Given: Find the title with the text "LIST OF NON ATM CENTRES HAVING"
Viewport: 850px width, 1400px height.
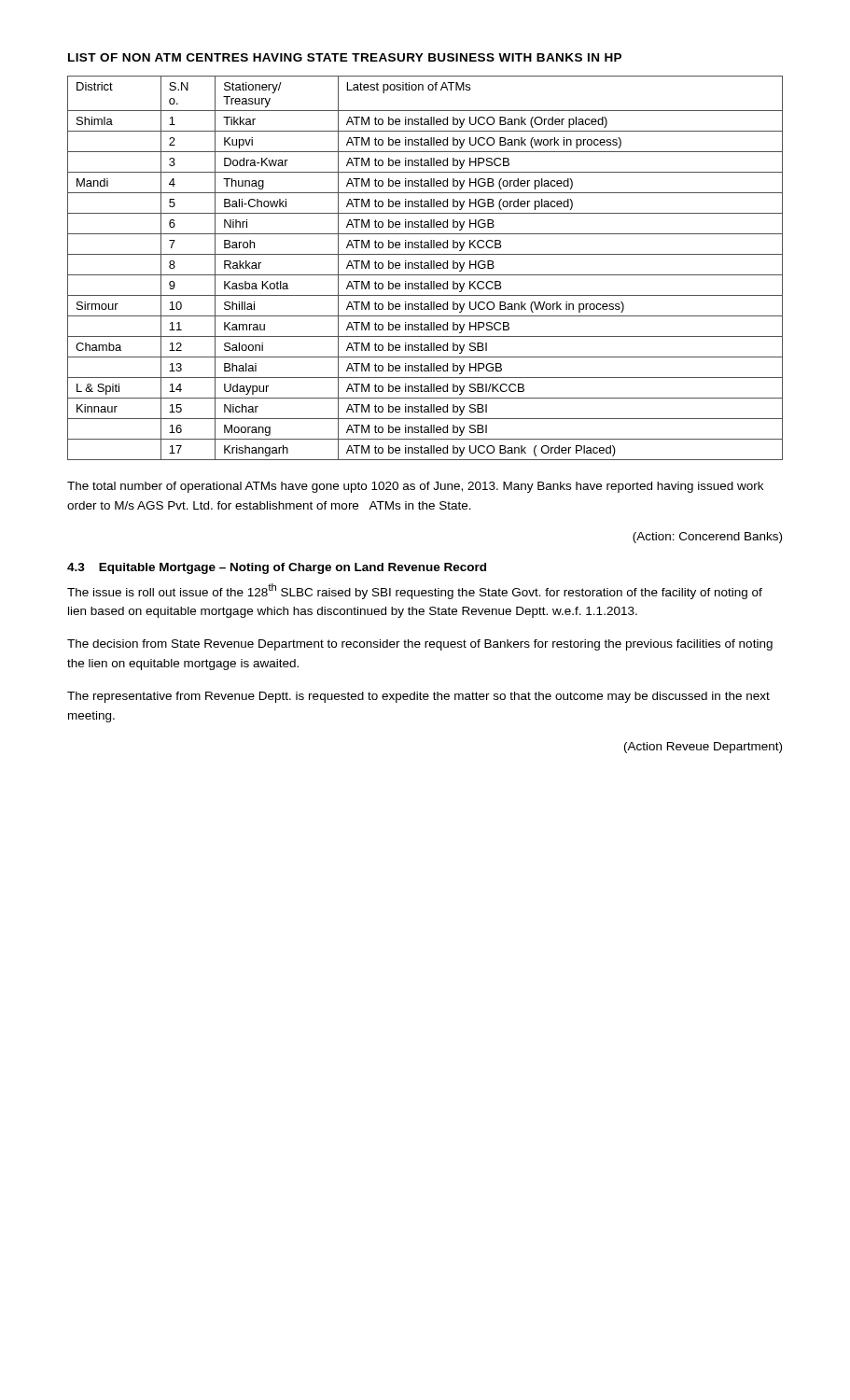Looking at the screenshot, I should (345, 57).
